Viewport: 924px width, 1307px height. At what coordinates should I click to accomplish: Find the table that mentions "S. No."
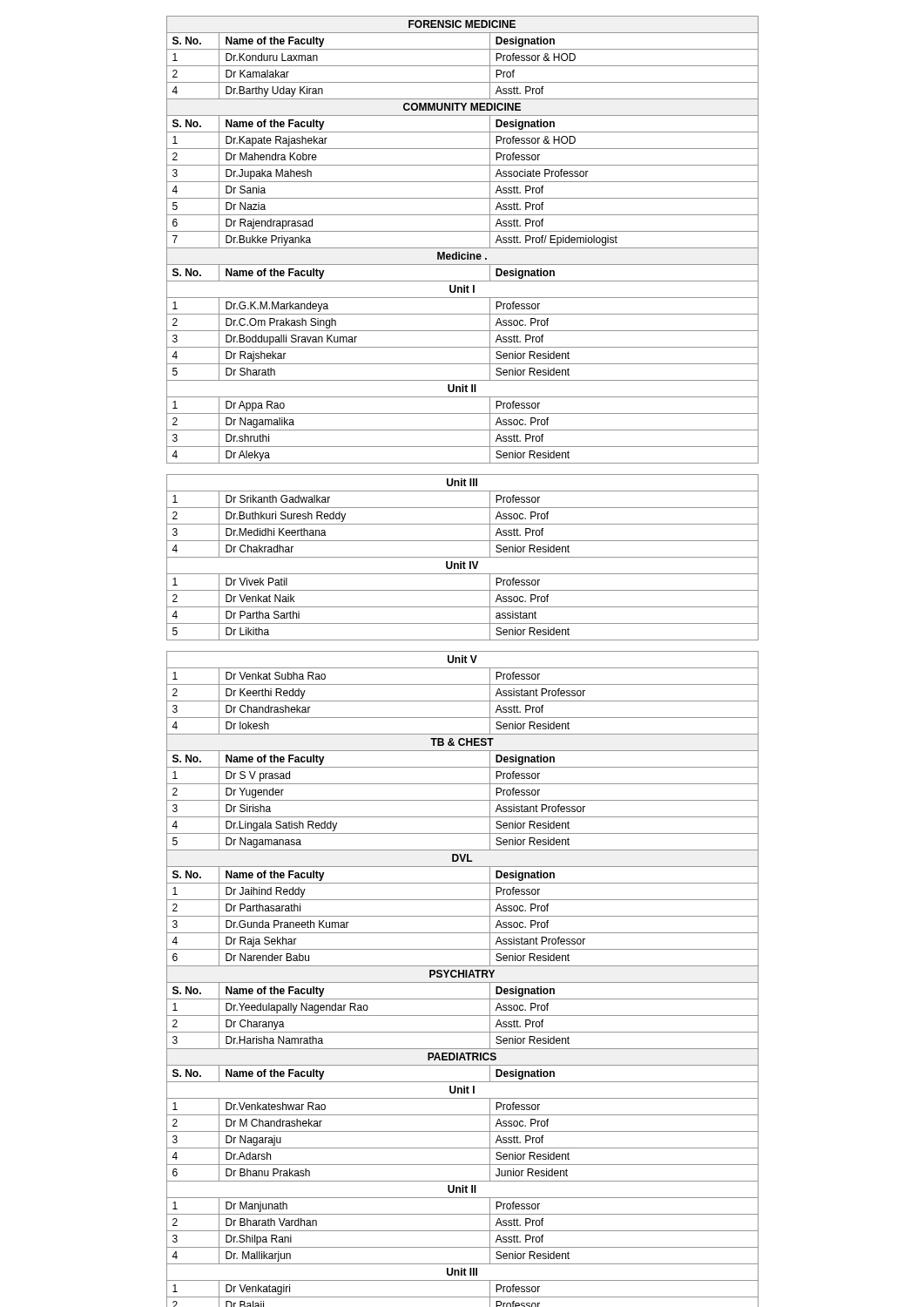coord(462,661)
